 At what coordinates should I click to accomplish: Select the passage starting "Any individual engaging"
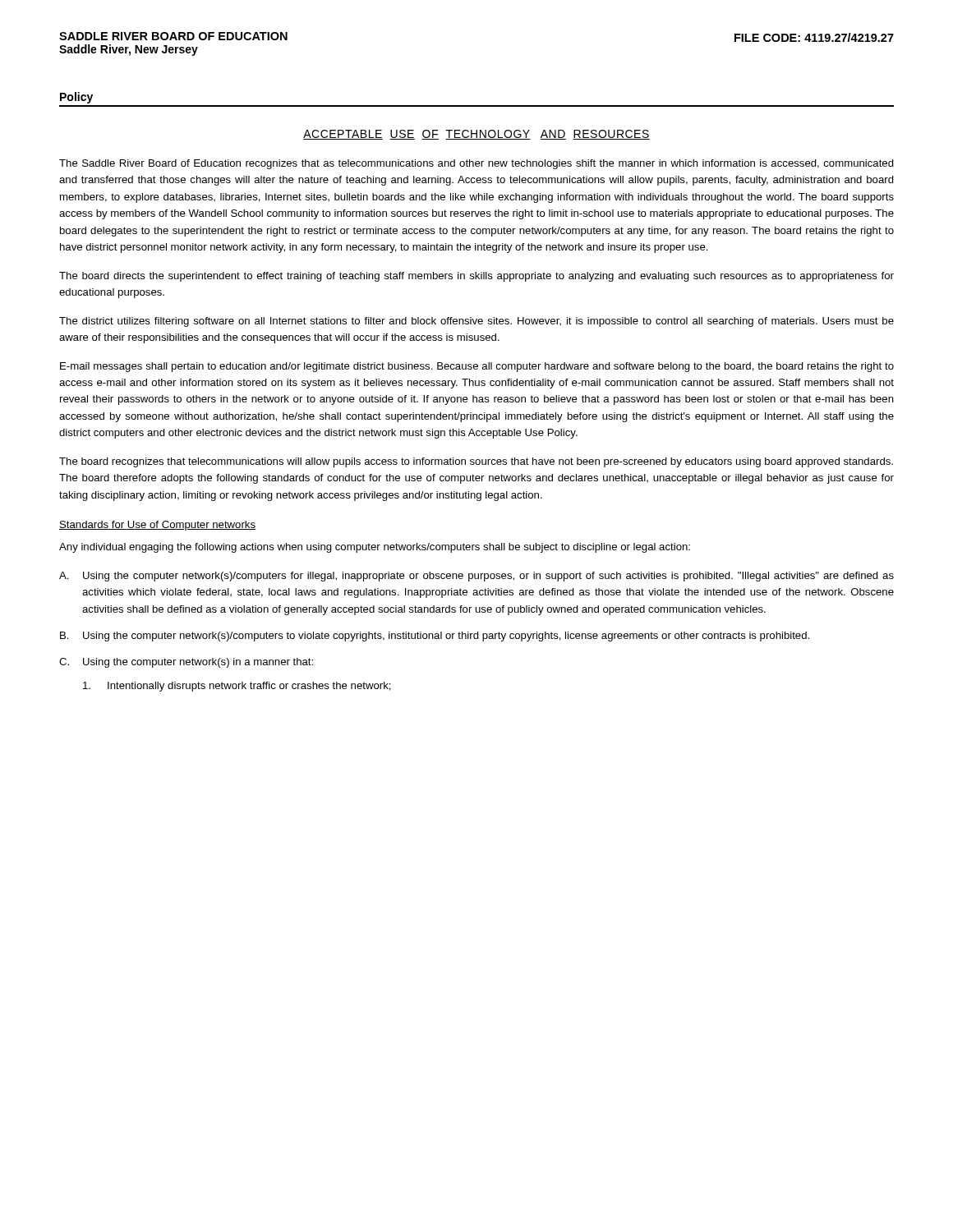(375, 547)
